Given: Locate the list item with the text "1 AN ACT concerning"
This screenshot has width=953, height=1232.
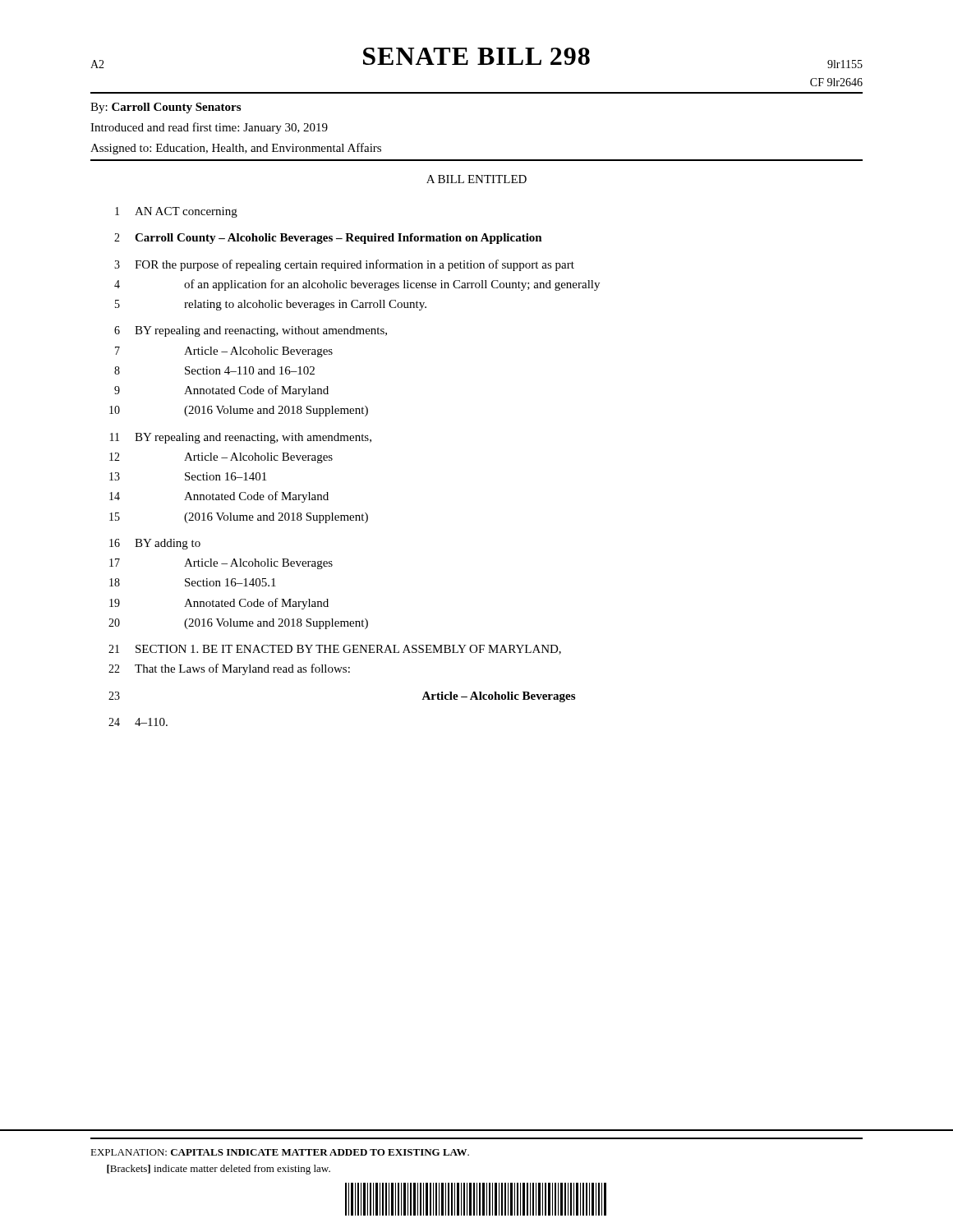Looking at the screenshot, I should coord(176,212).
